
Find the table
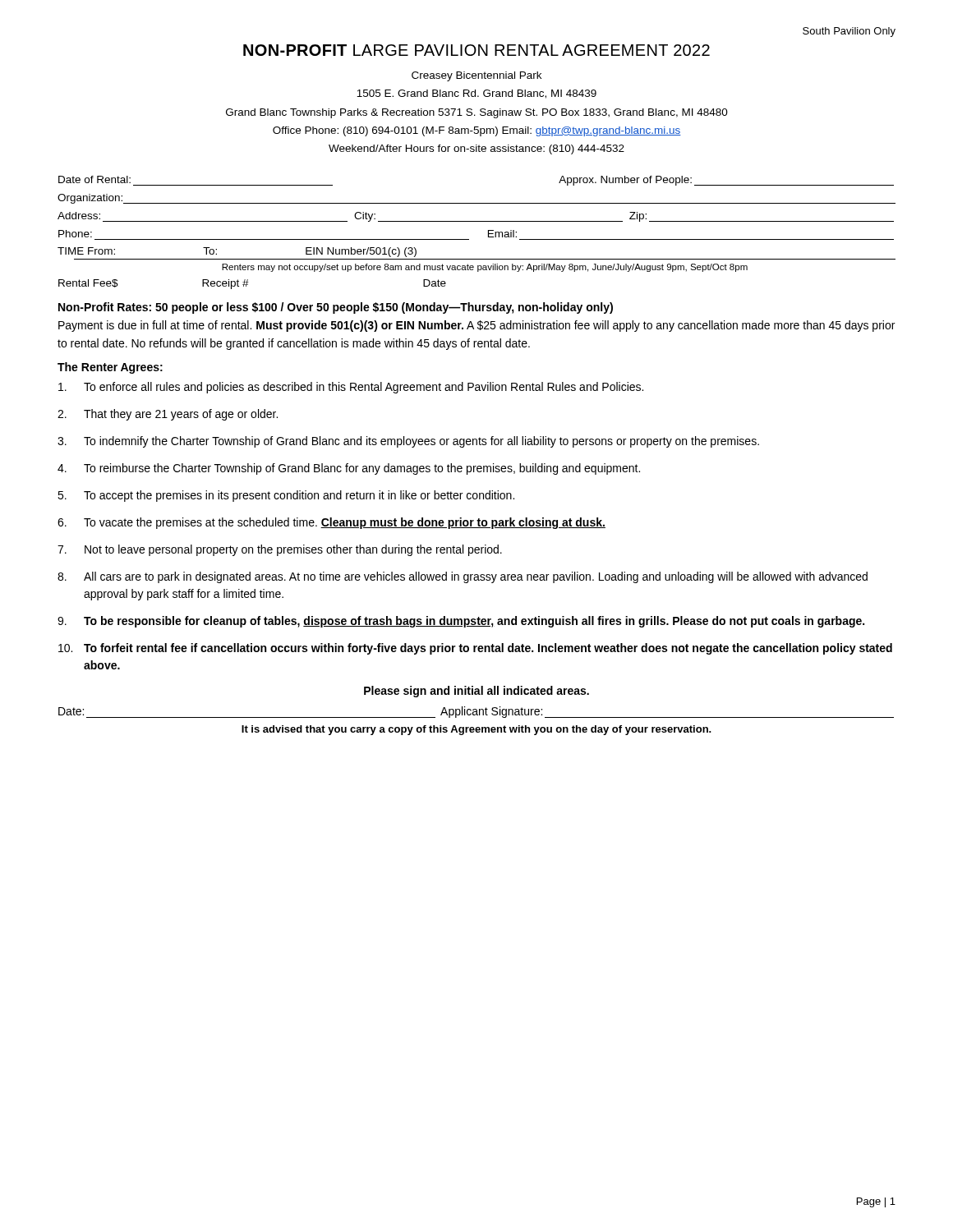(476, 231)
